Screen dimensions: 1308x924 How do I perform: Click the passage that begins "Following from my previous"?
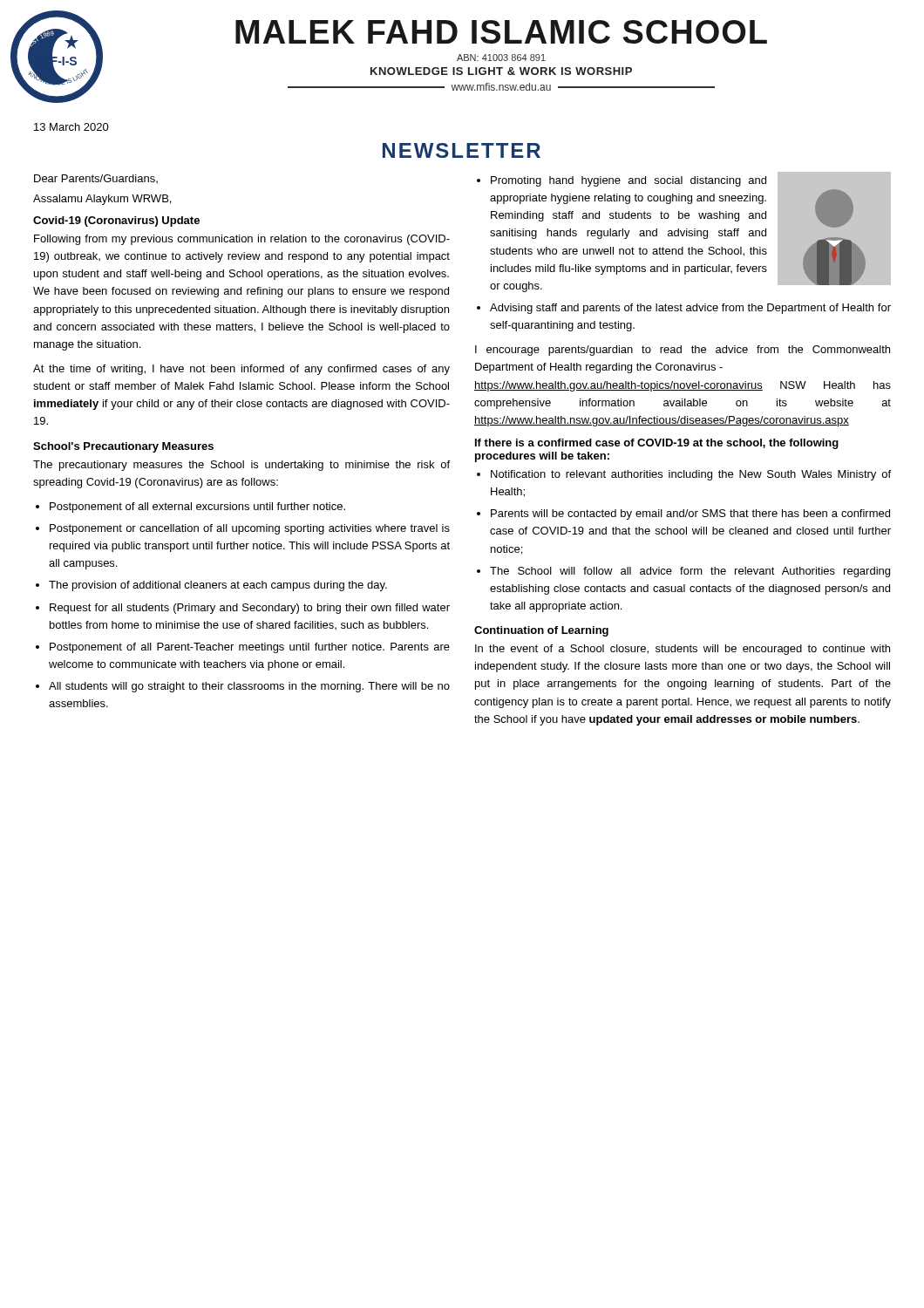[241, 291]
